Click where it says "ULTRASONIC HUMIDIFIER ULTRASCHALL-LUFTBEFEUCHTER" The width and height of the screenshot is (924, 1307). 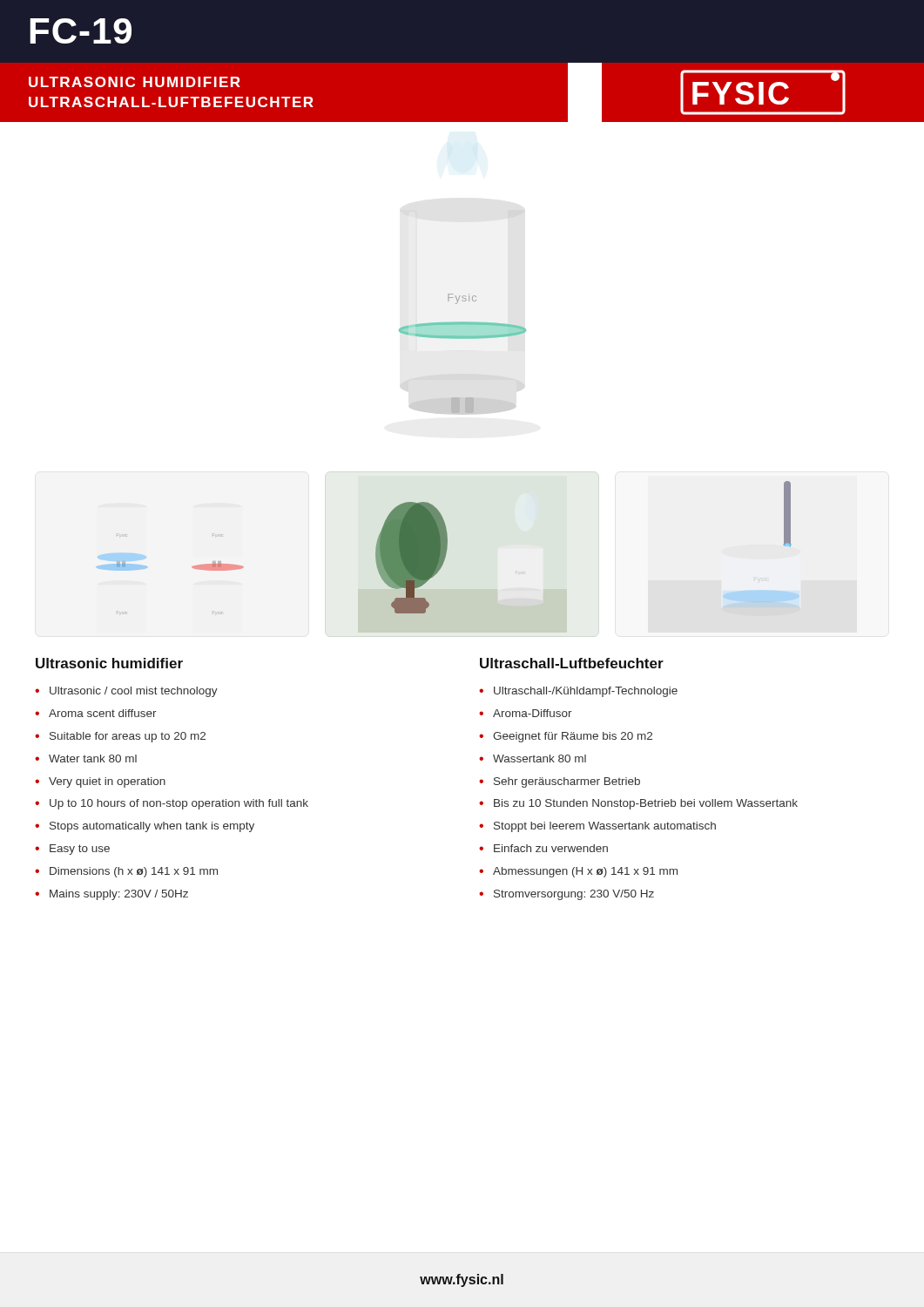tap(298, 92)
